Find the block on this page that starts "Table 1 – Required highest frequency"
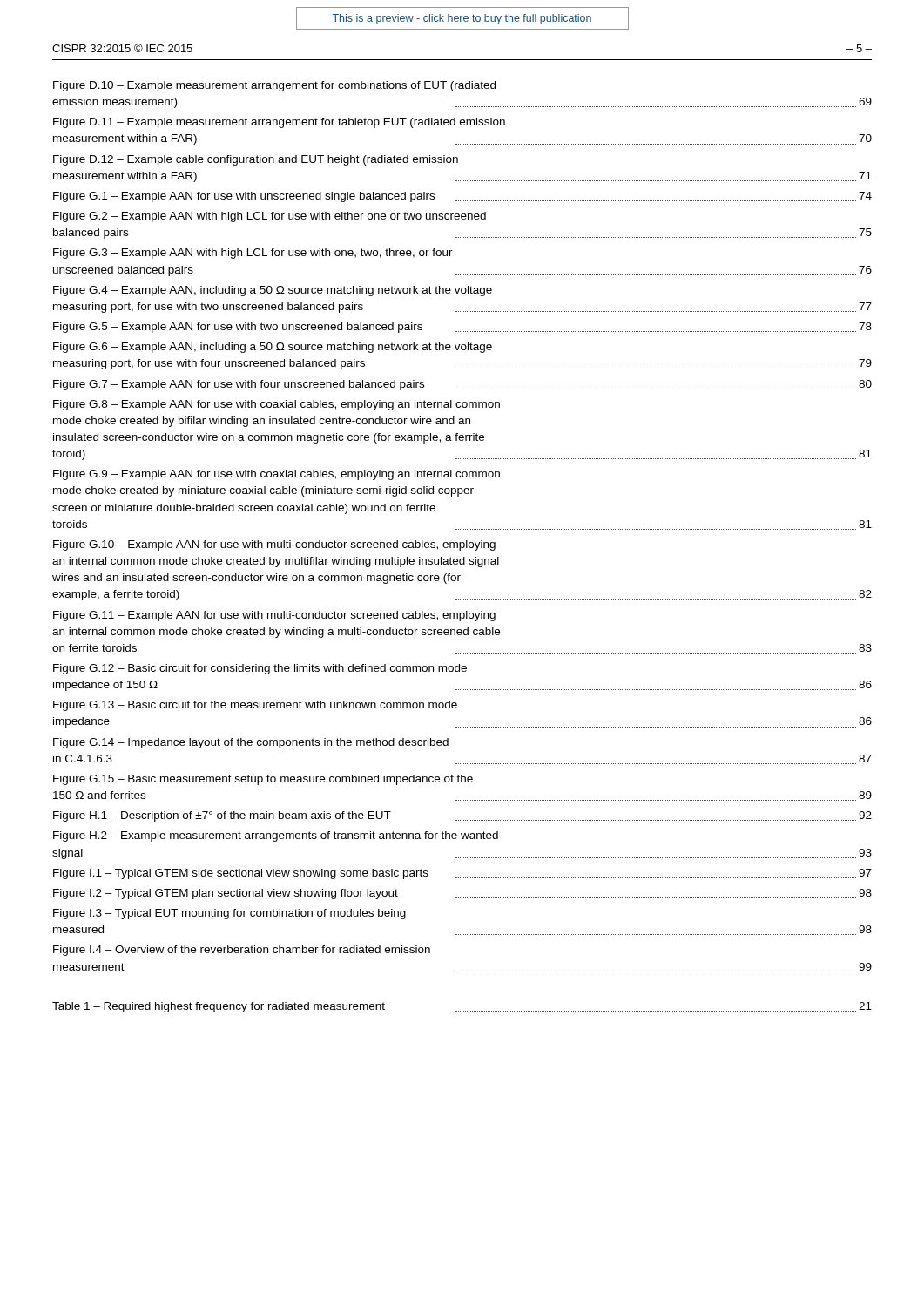Image resolution: width=924 pixels, height=1307 pixels. 462,1006
